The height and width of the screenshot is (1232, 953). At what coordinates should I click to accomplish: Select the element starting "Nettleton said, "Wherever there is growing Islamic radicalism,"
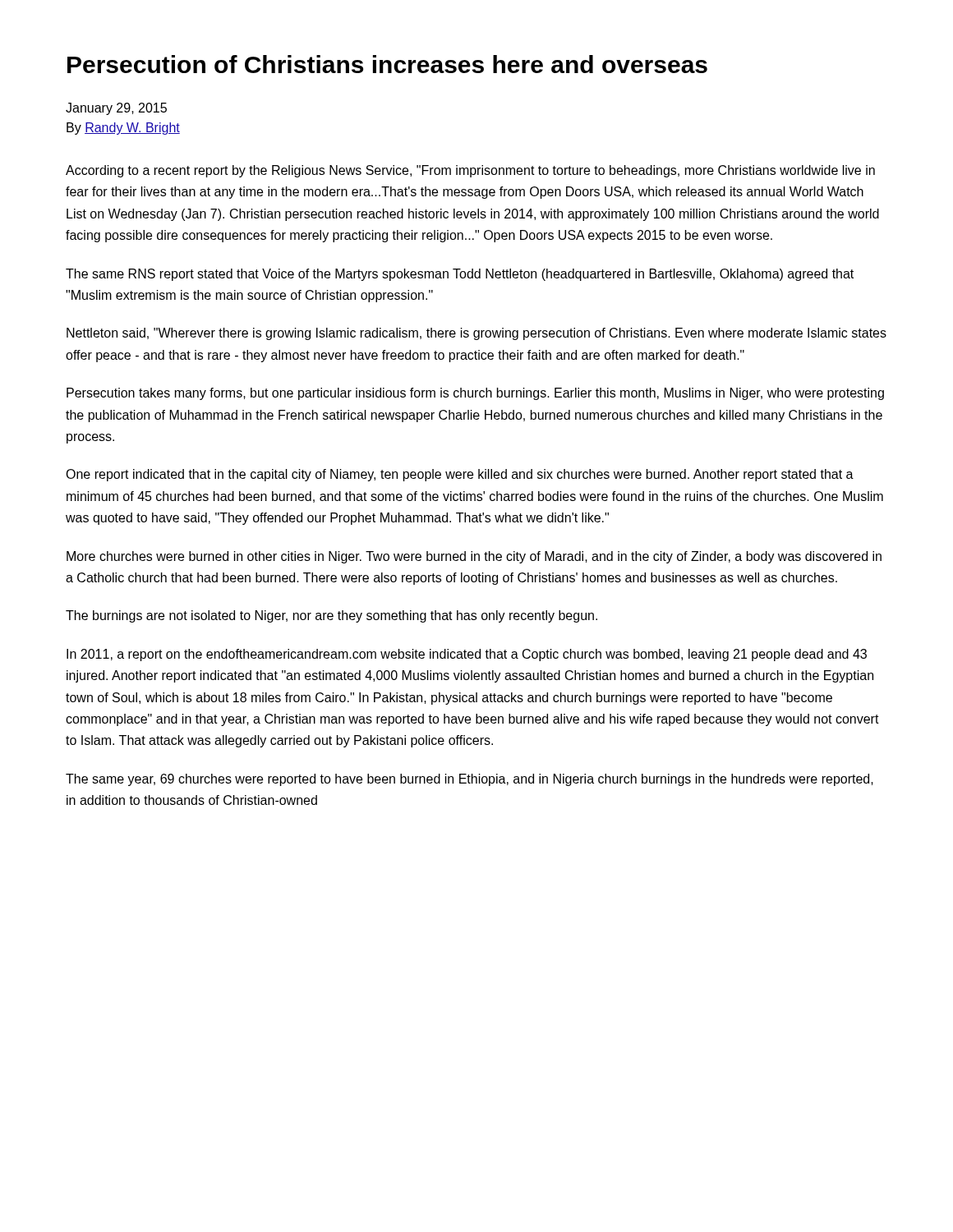(476, 344)
